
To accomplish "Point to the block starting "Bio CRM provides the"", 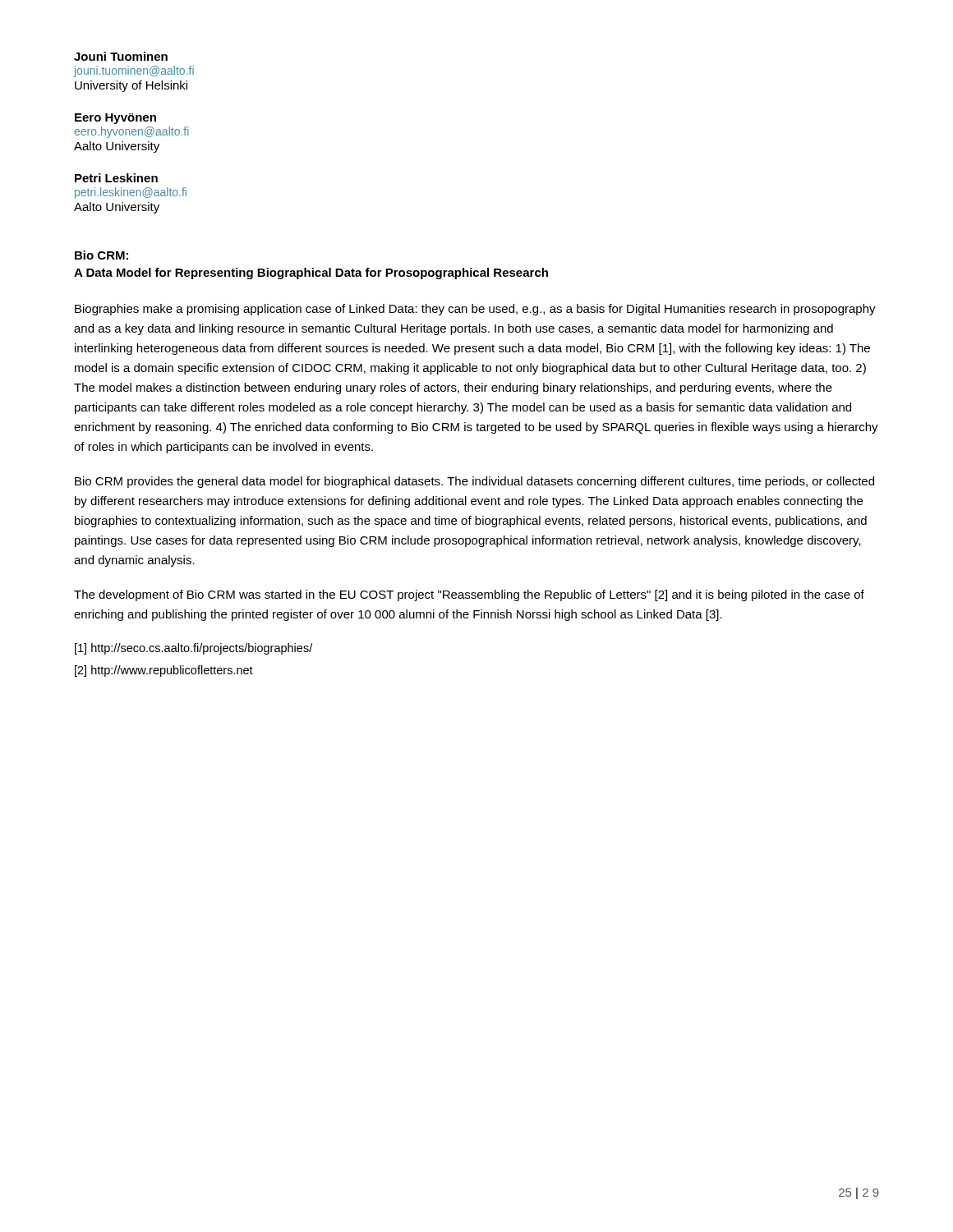I will click(474, 520).
